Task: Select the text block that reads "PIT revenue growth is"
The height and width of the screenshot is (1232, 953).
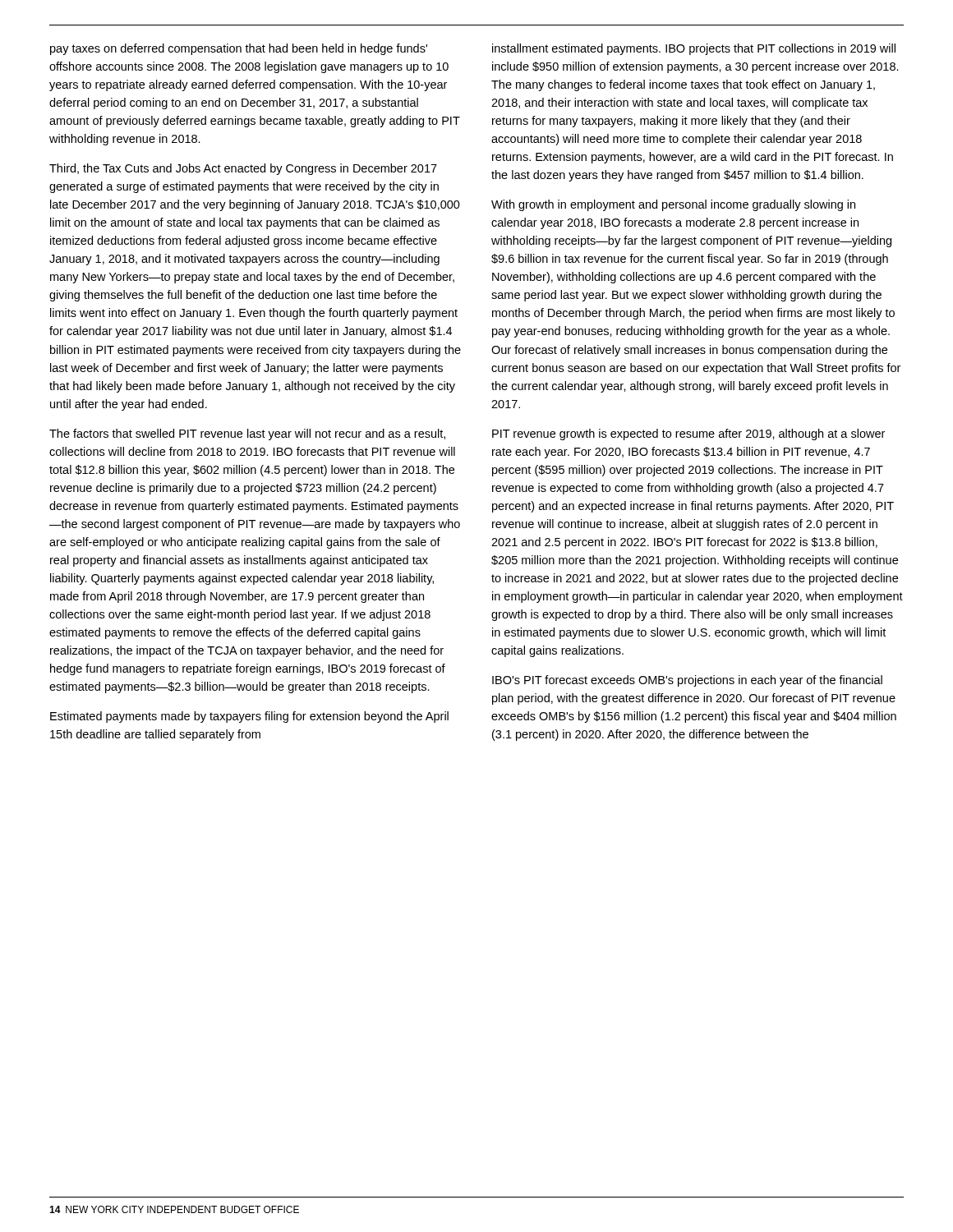Action: pyautogui.click(x=697, y=542)
